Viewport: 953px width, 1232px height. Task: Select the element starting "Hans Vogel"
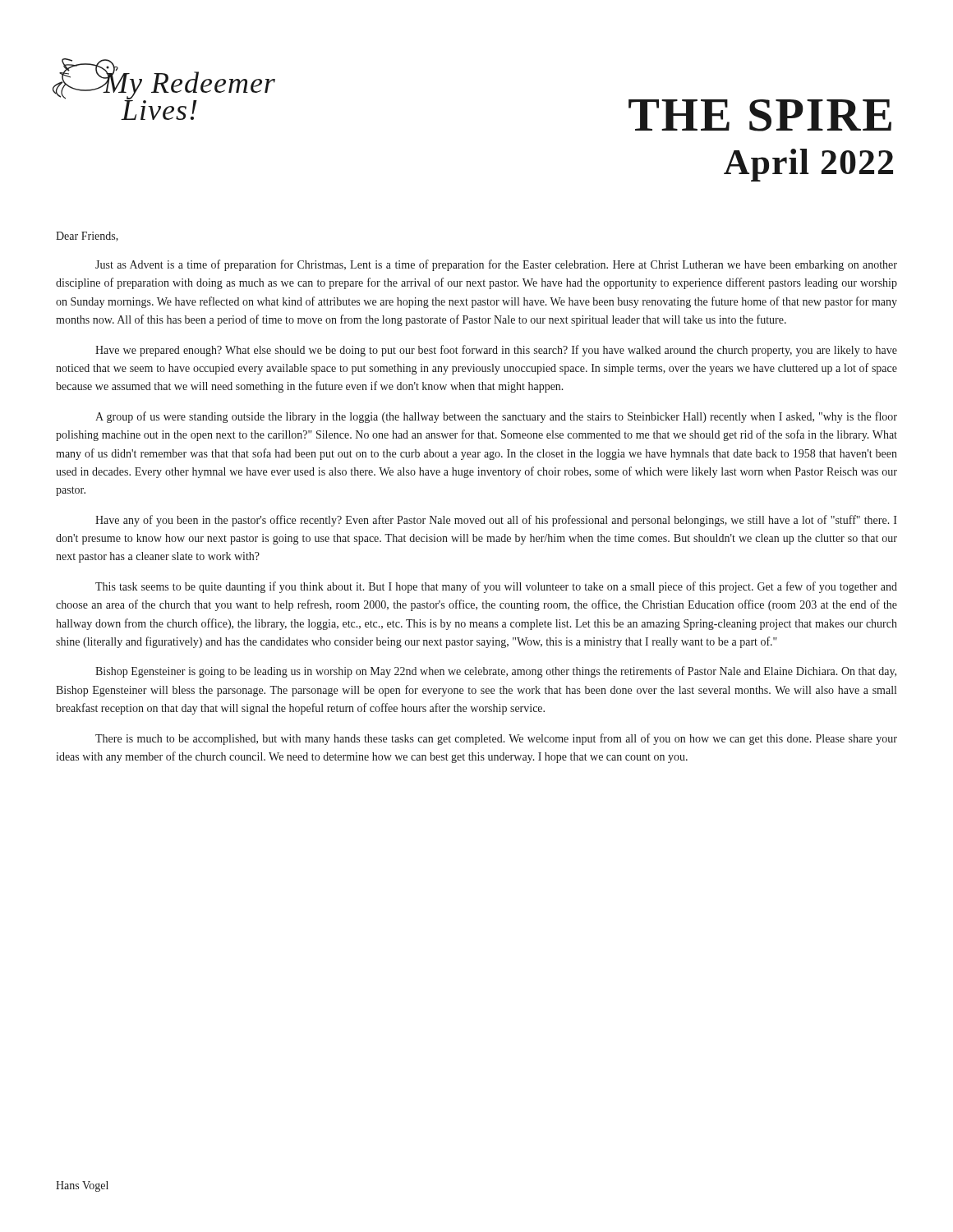click(82, 1186)
